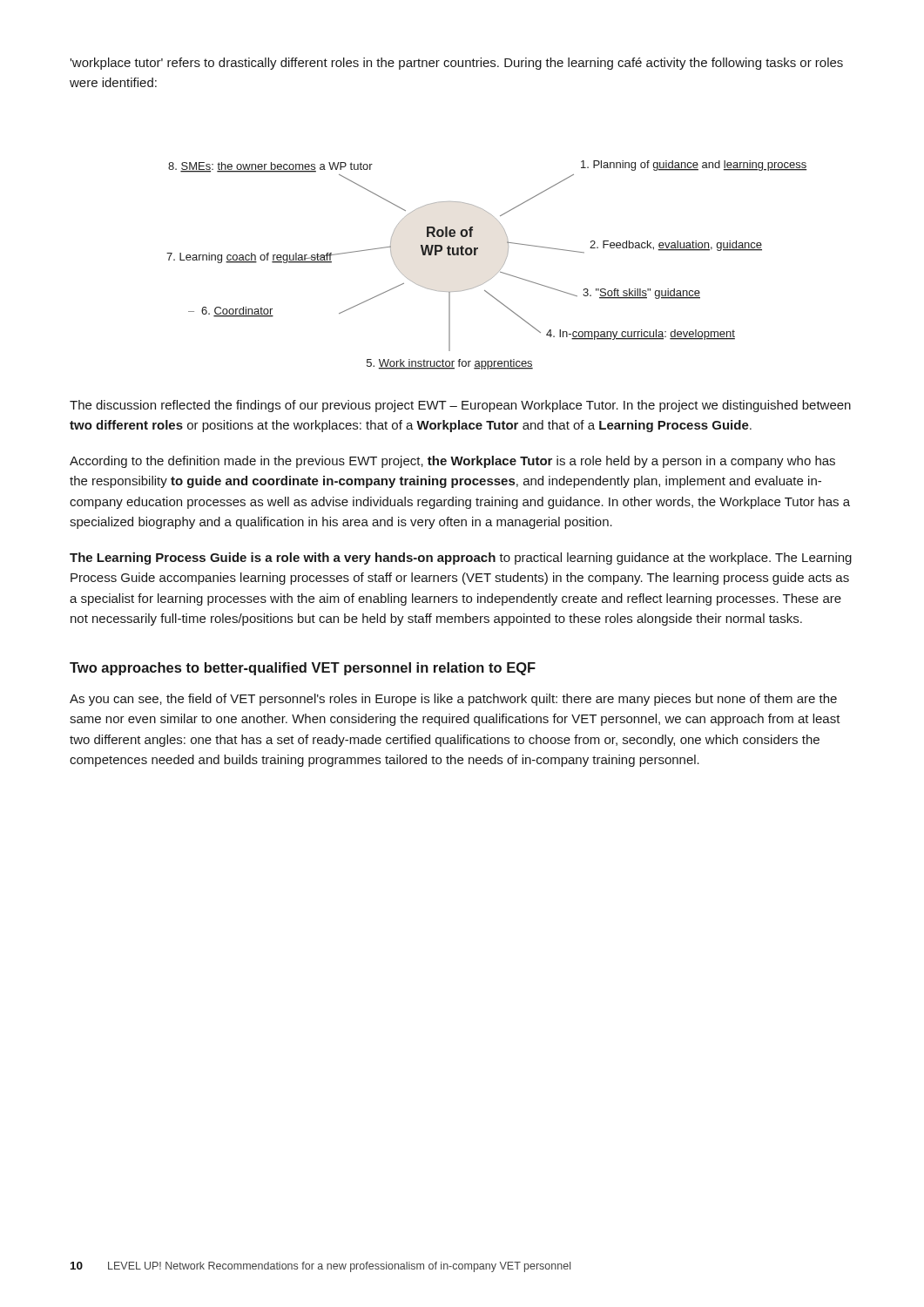Locate the infographic
Image resolution: width=924 pixels, height=1307 pixels.
pyautogui.click(x=462, y=248)
